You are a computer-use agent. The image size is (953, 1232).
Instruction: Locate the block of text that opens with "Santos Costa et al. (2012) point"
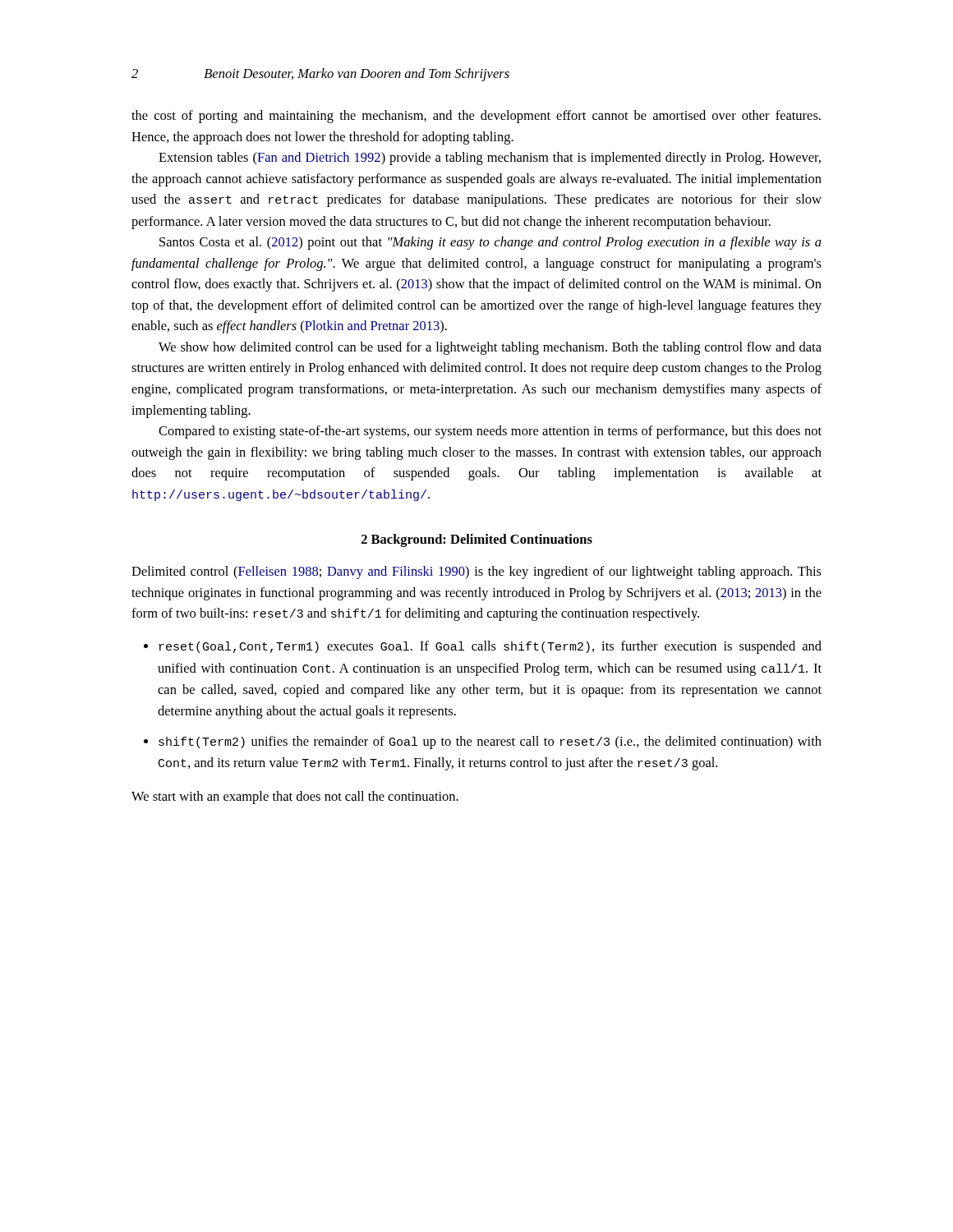(476, 284)
